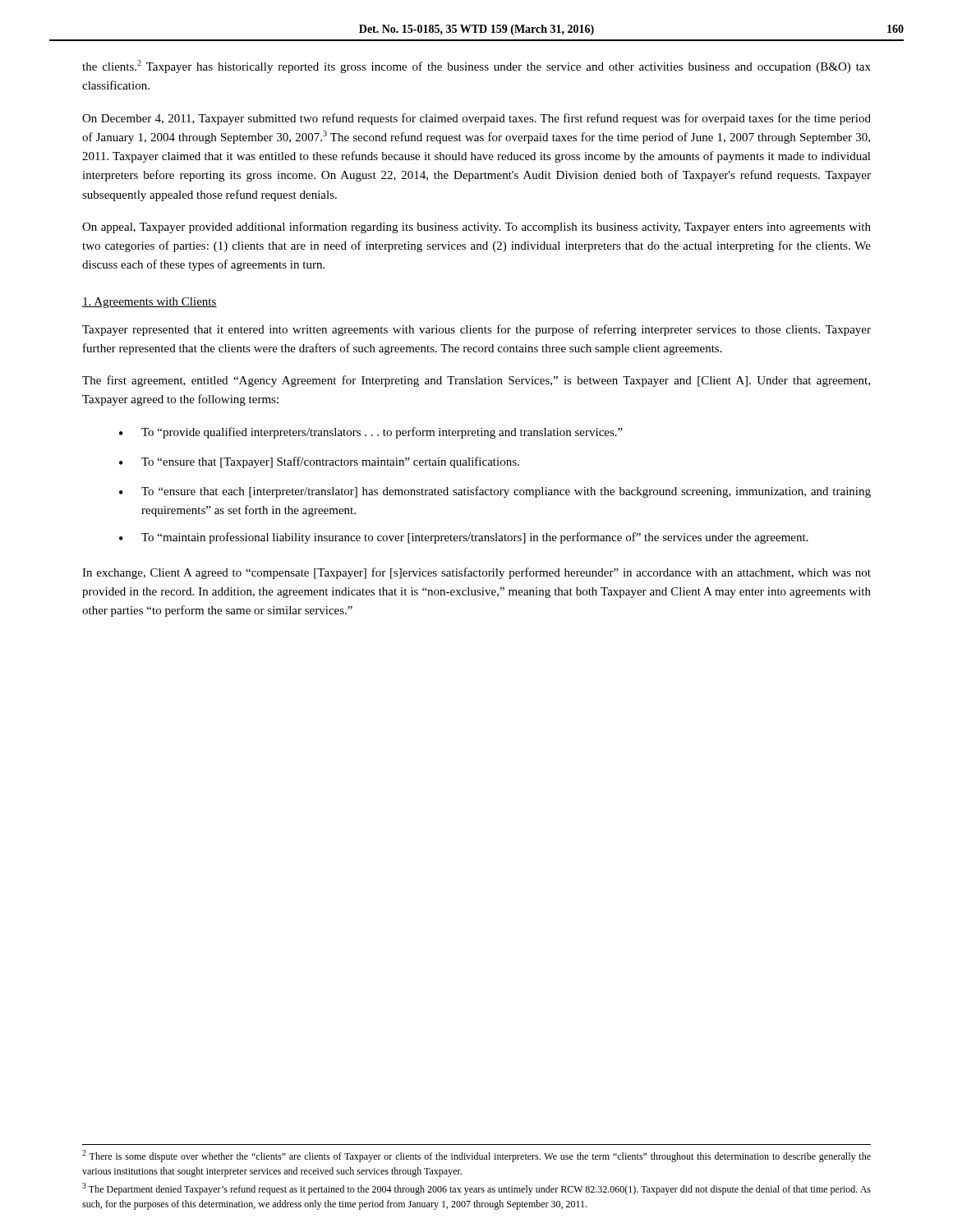This screenshot has width=953, height=1232.
Task: Select the text block starting "1. Agreements with Clients"
Action: (149, 301)
